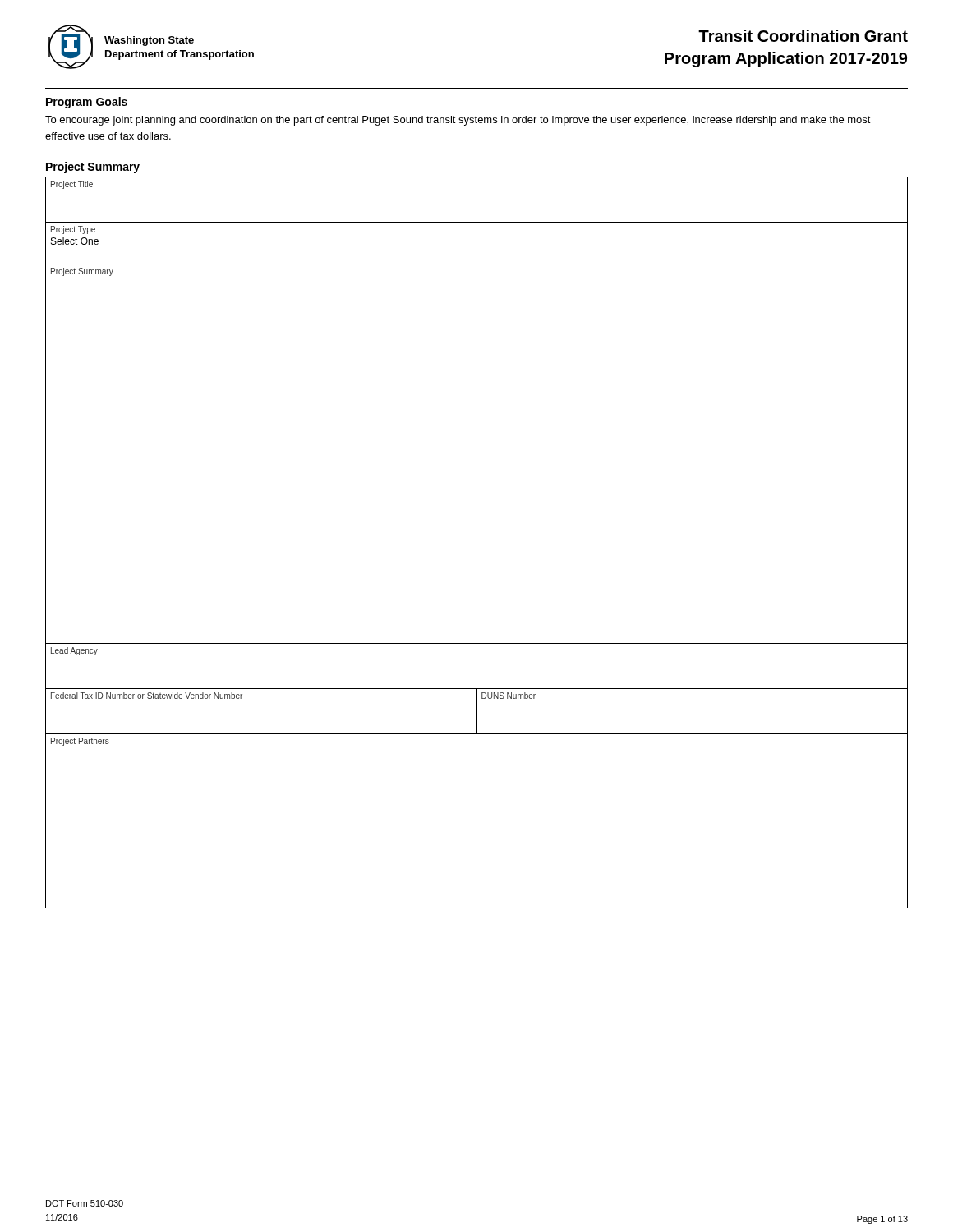Click on the section header that says "Program Goals"

coord(86,102)
